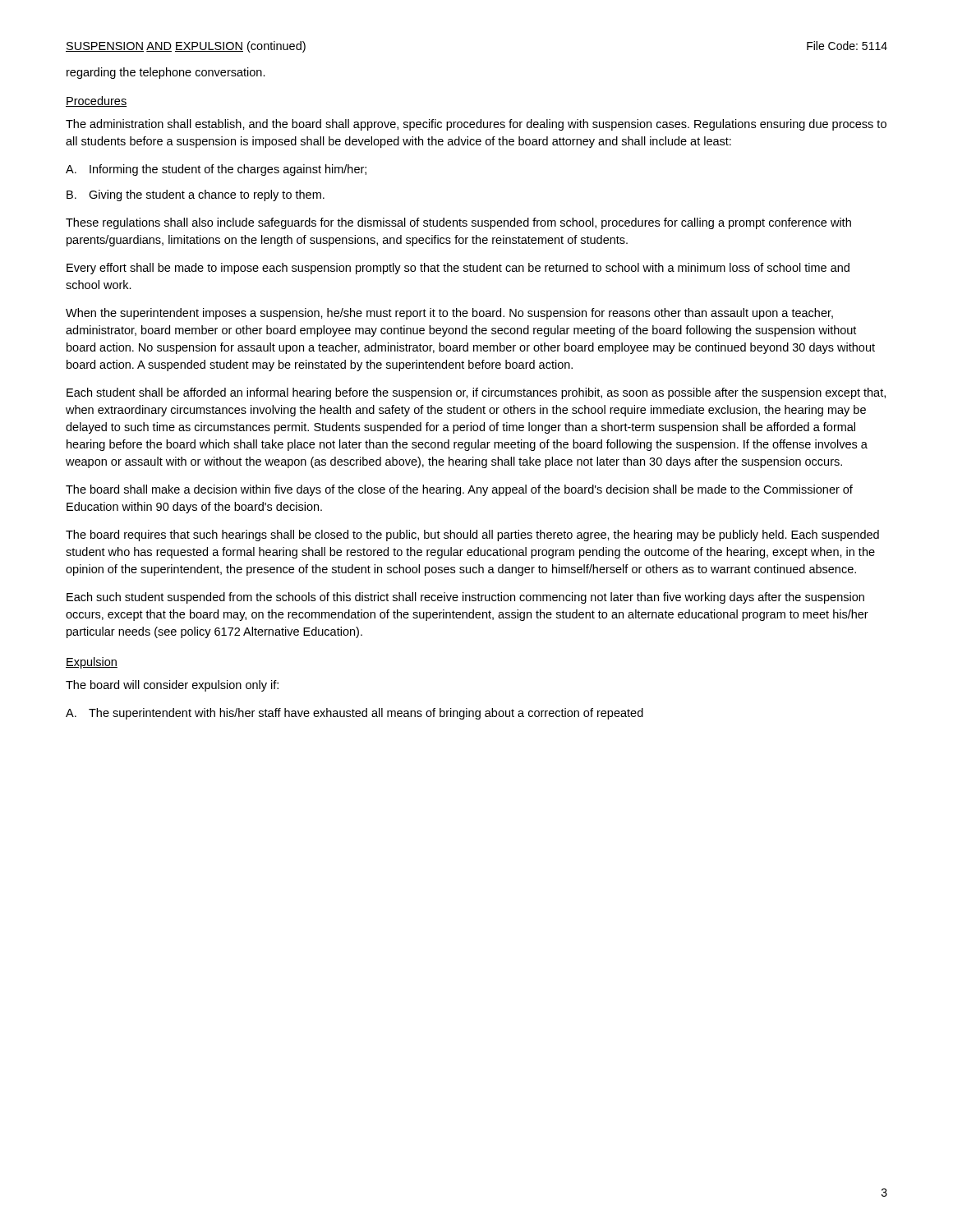
Task: Locate the text that reads "regarding the telephone conversation."
Action: (166, 72)
